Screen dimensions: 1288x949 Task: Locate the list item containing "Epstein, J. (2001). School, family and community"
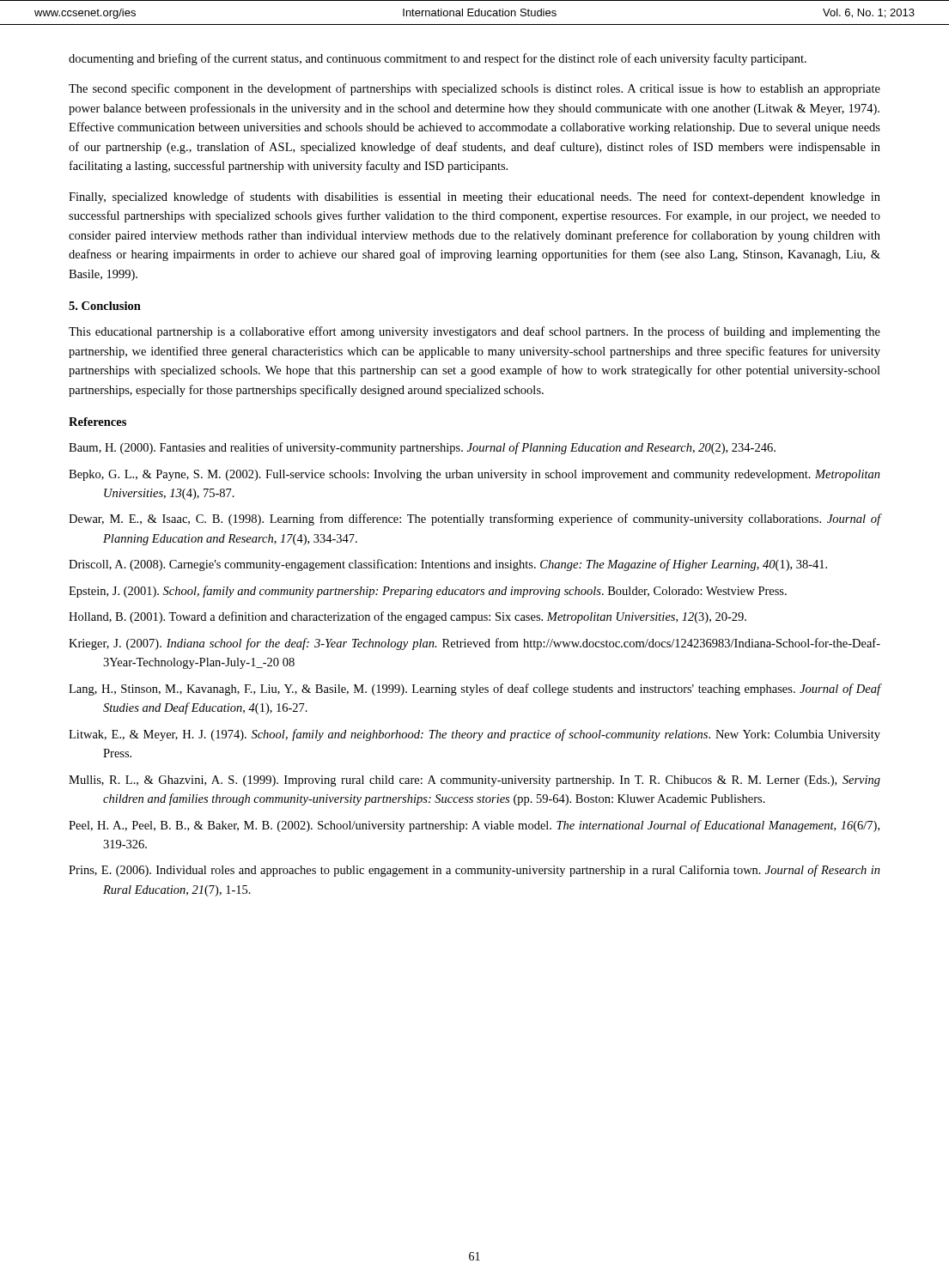(x=428, y=591)
